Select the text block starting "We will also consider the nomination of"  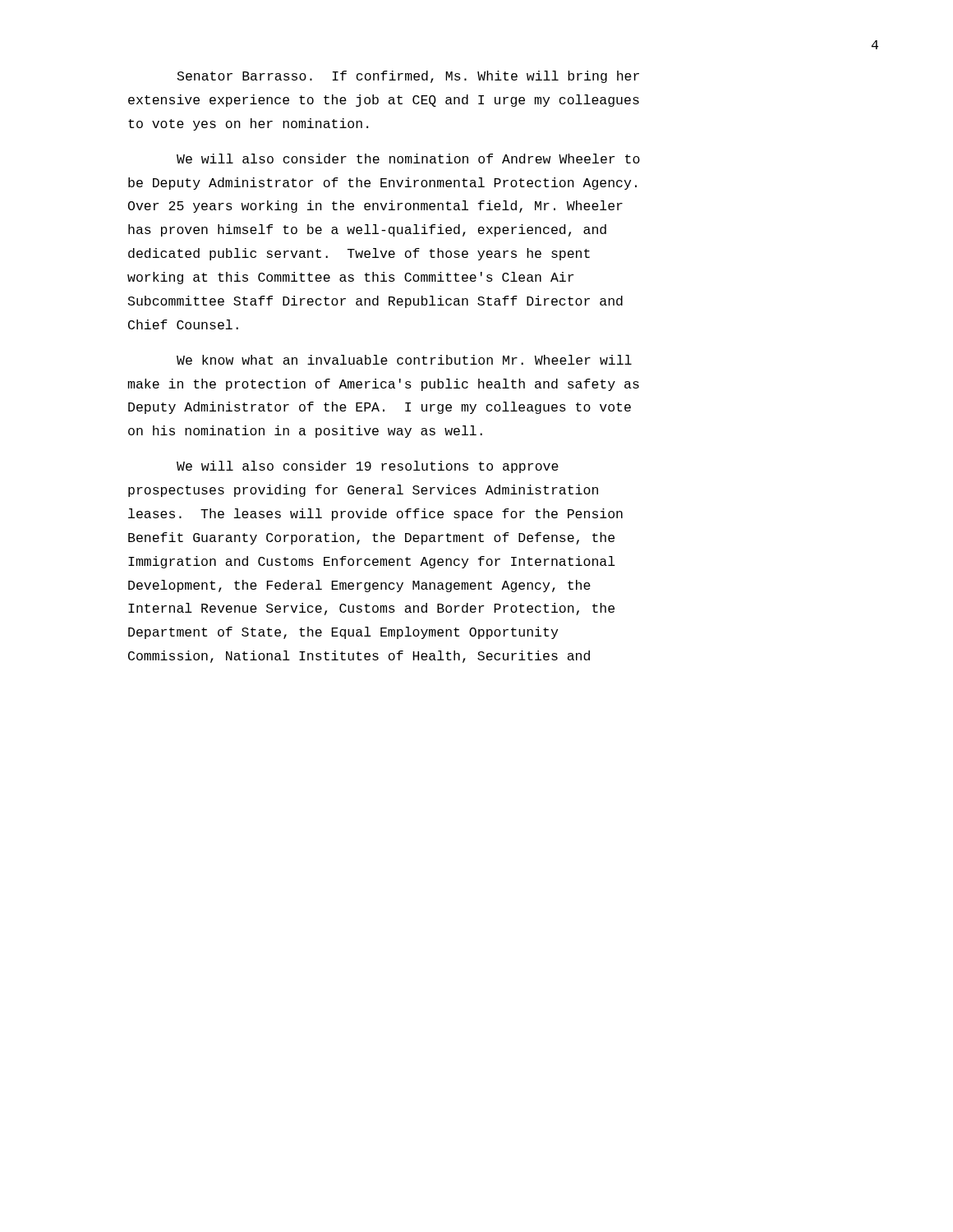coord(384,242)
